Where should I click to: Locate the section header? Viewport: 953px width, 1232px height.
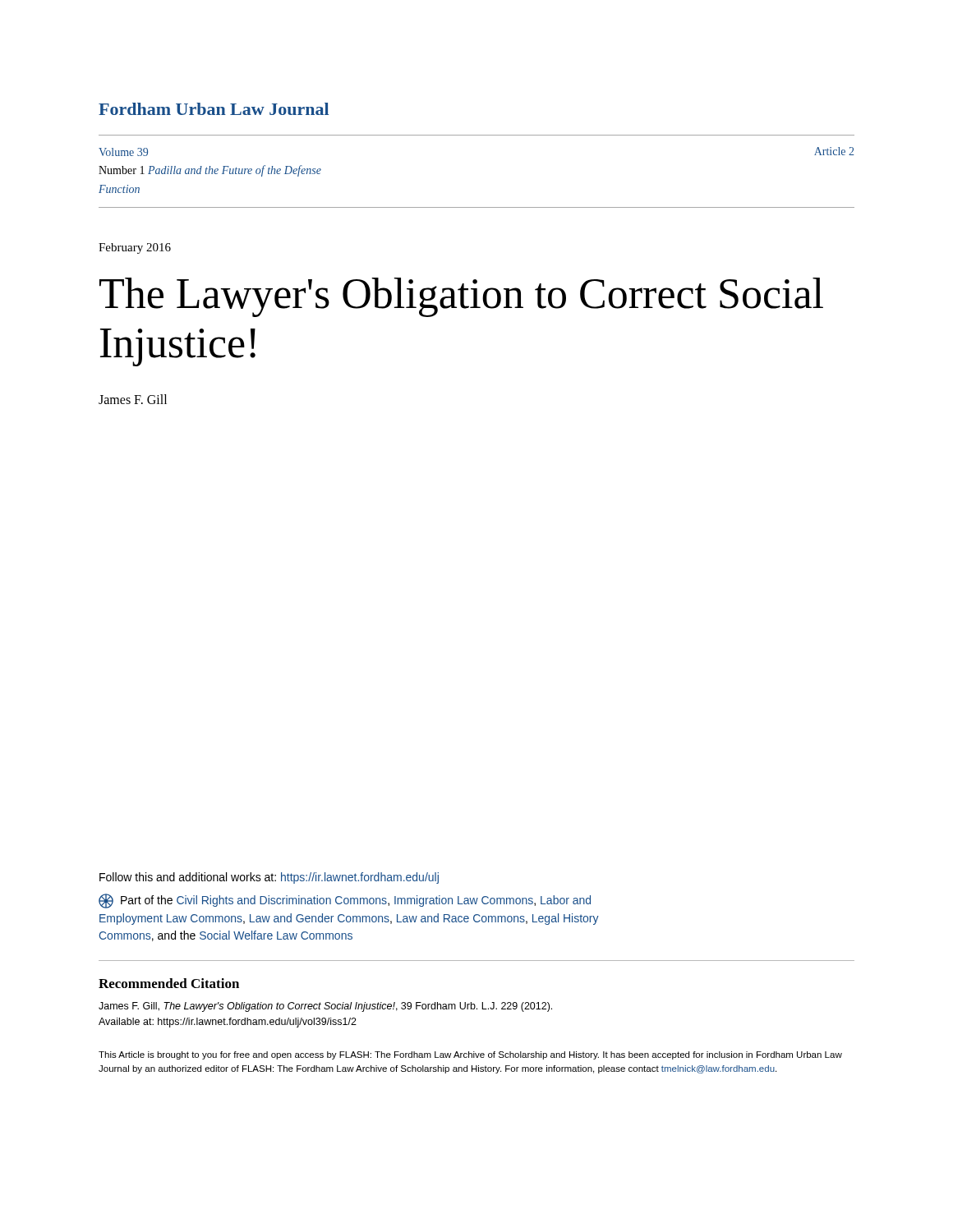pos(476,984)
